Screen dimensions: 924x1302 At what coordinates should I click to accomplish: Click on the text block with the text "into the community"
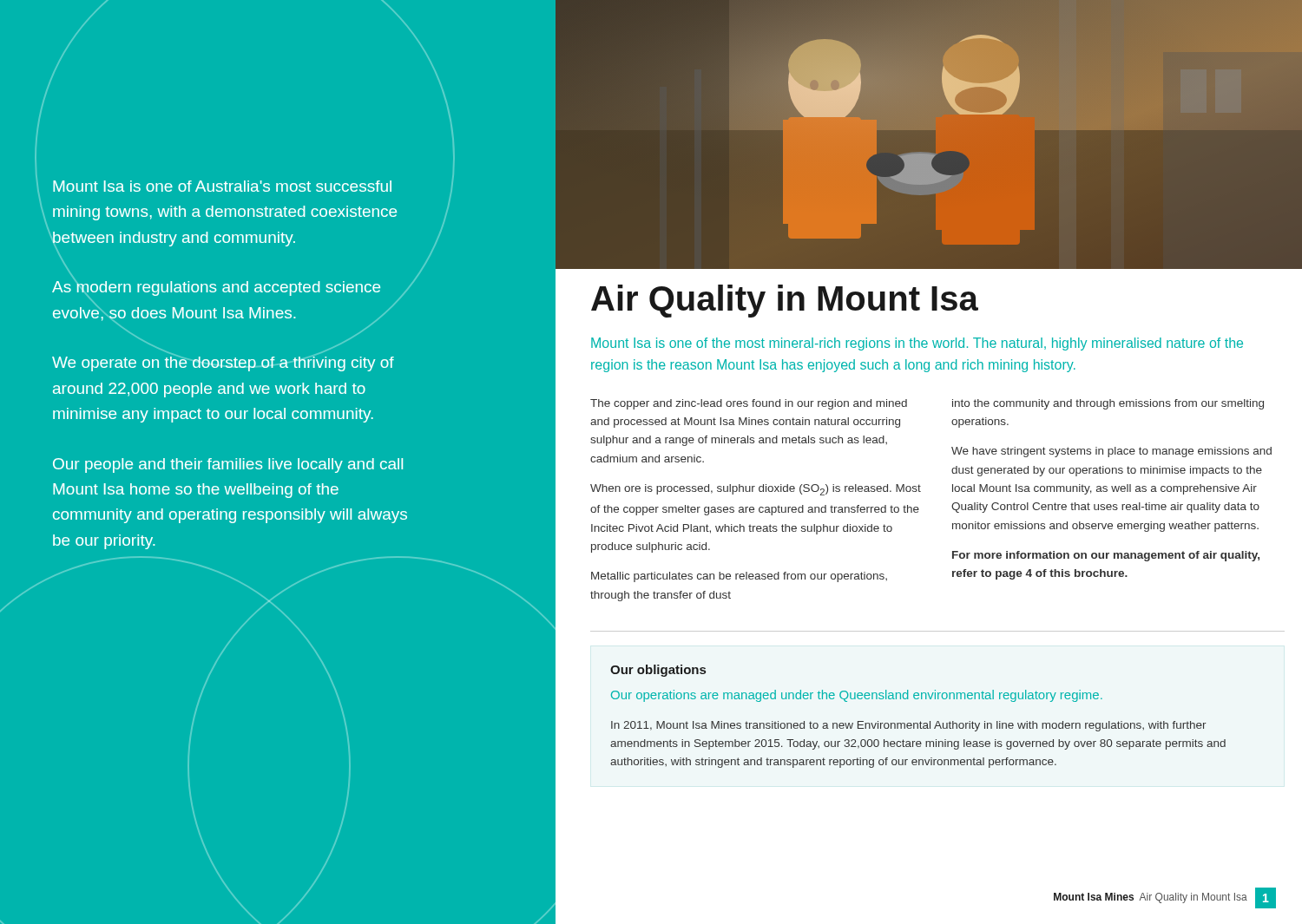point(1118,412)
